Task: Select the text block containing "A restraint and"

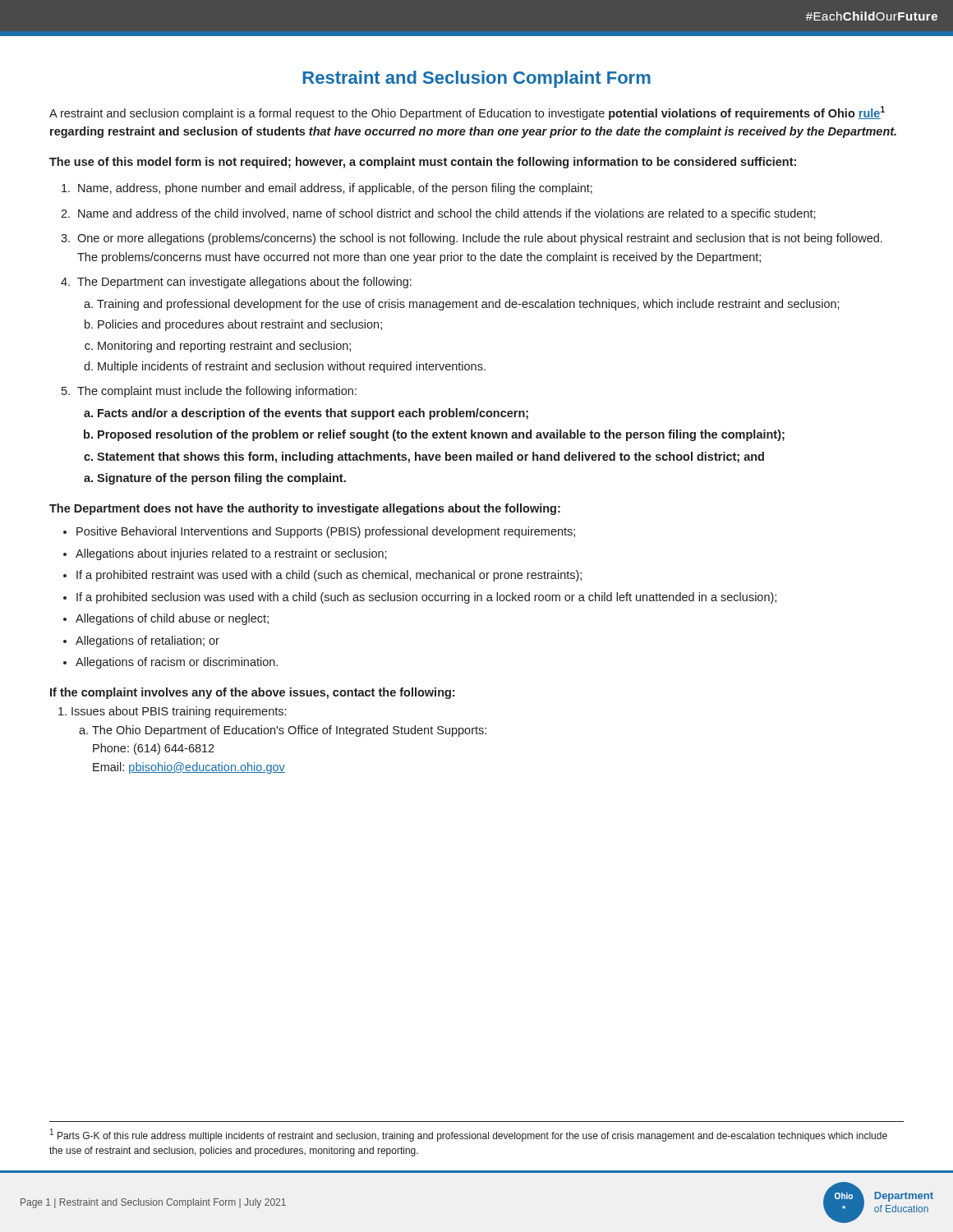Action: (x=473, y=122)
